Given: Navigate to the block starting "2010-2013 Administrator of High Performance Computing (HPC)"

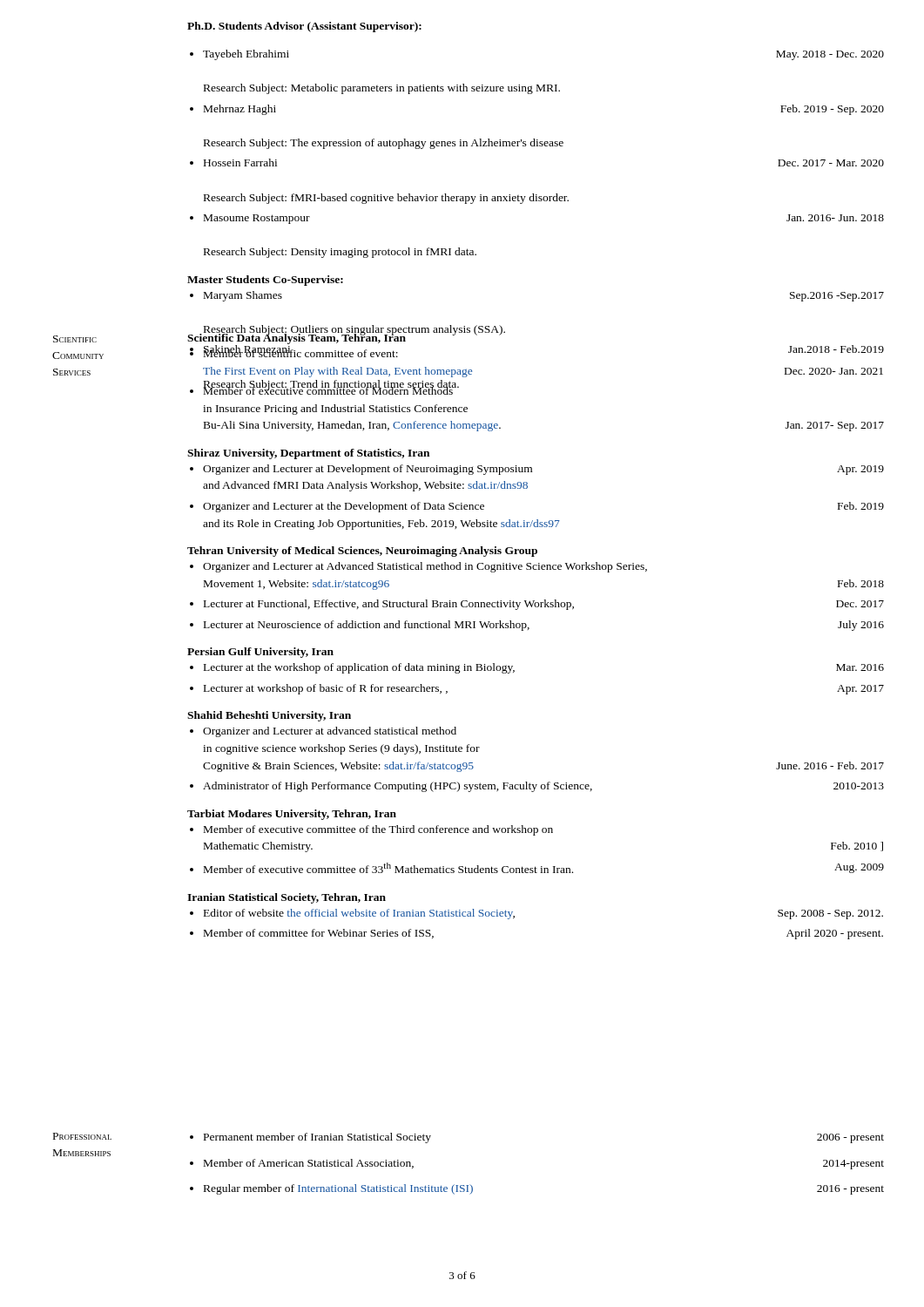Looking at the screenshot, I should pos(536,786).
